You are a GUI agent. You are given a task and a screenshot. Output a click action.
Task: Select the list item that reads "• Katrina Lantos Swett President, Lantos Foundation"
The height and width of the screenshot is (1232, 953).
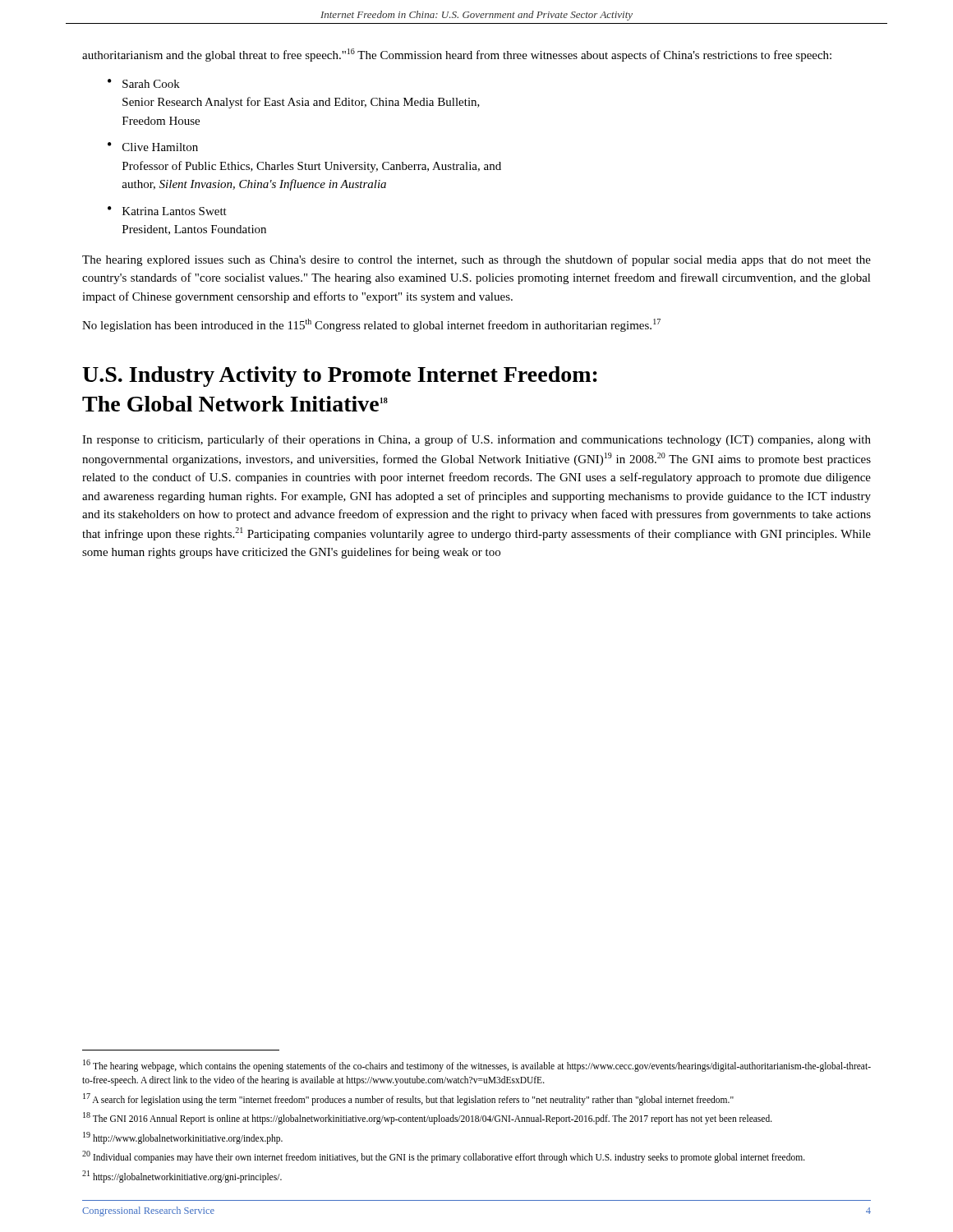pyautogui.click(x=187, y=220)
